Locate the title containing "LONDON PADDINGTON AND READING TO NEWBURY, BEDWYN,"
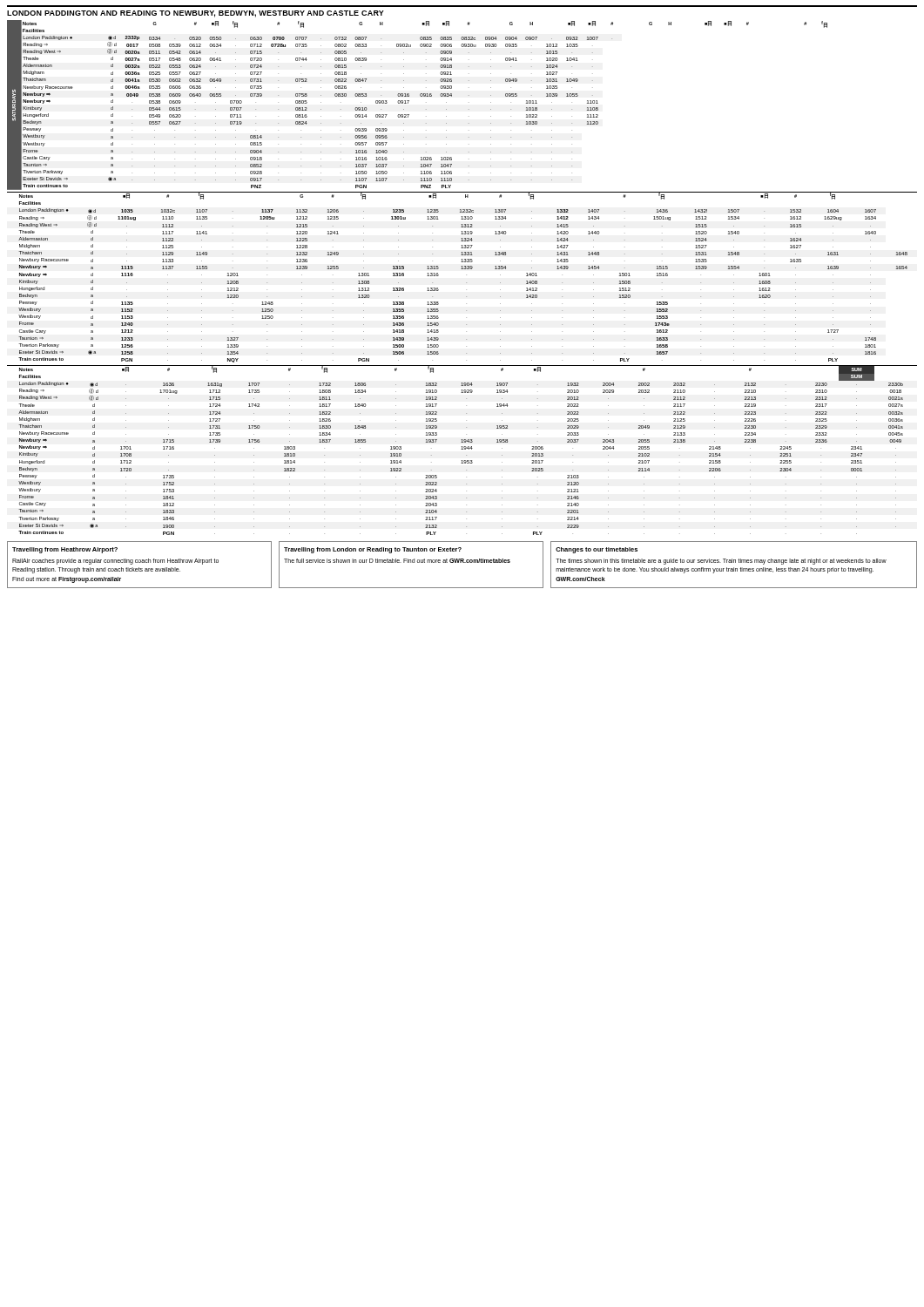The height and width of the screenshot is (1307, 924). 195,13
